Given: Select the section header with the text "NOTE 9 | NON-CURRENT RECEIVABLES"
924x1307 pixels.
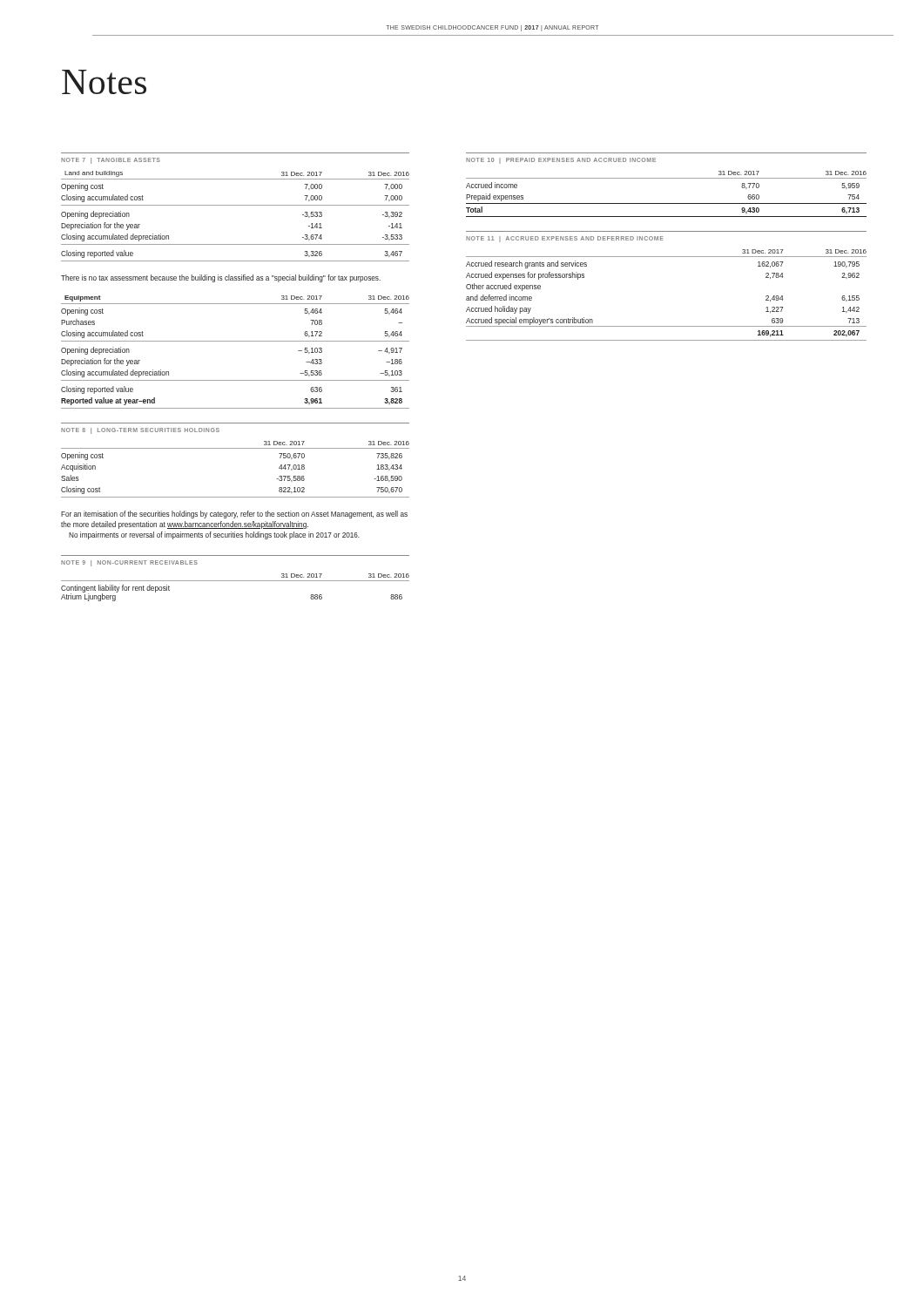Looking at the screenshot, I should (x=129, y=562).
